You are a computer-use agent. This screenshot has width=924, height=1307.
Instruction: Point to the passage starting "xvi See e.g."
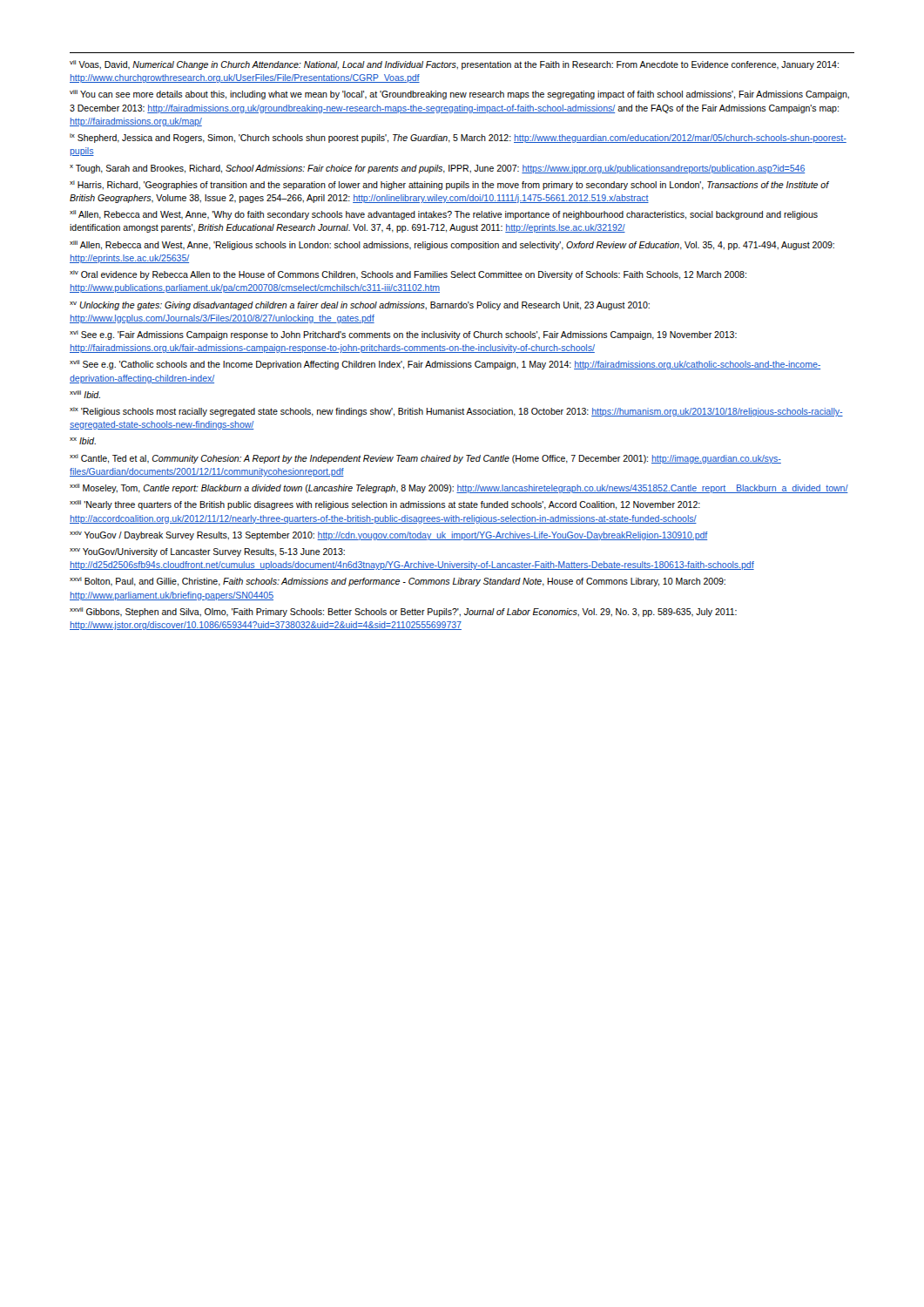pos(403,341)
